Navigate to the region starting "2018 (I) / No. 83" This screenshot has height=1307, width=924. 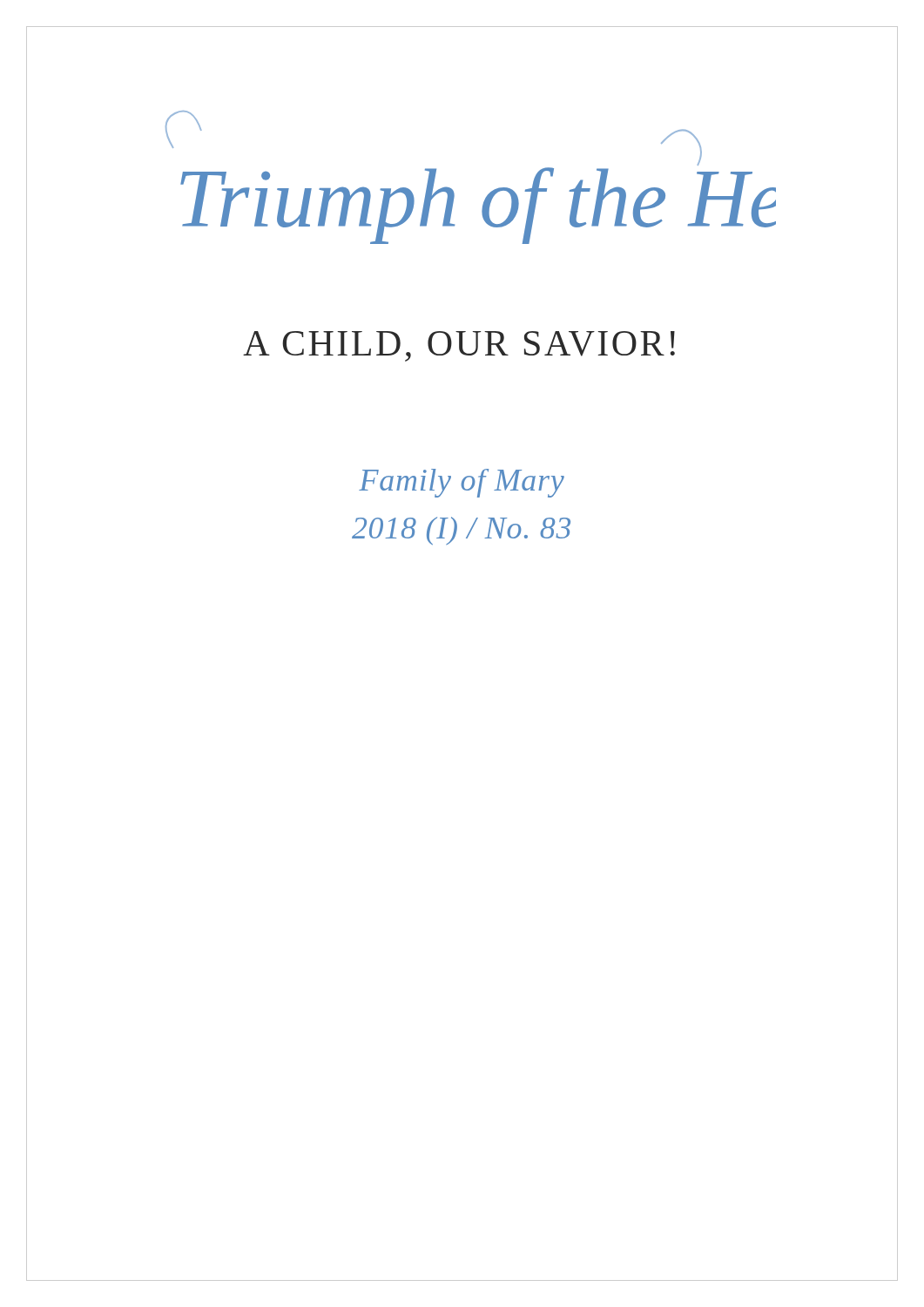tap(462, 528)
